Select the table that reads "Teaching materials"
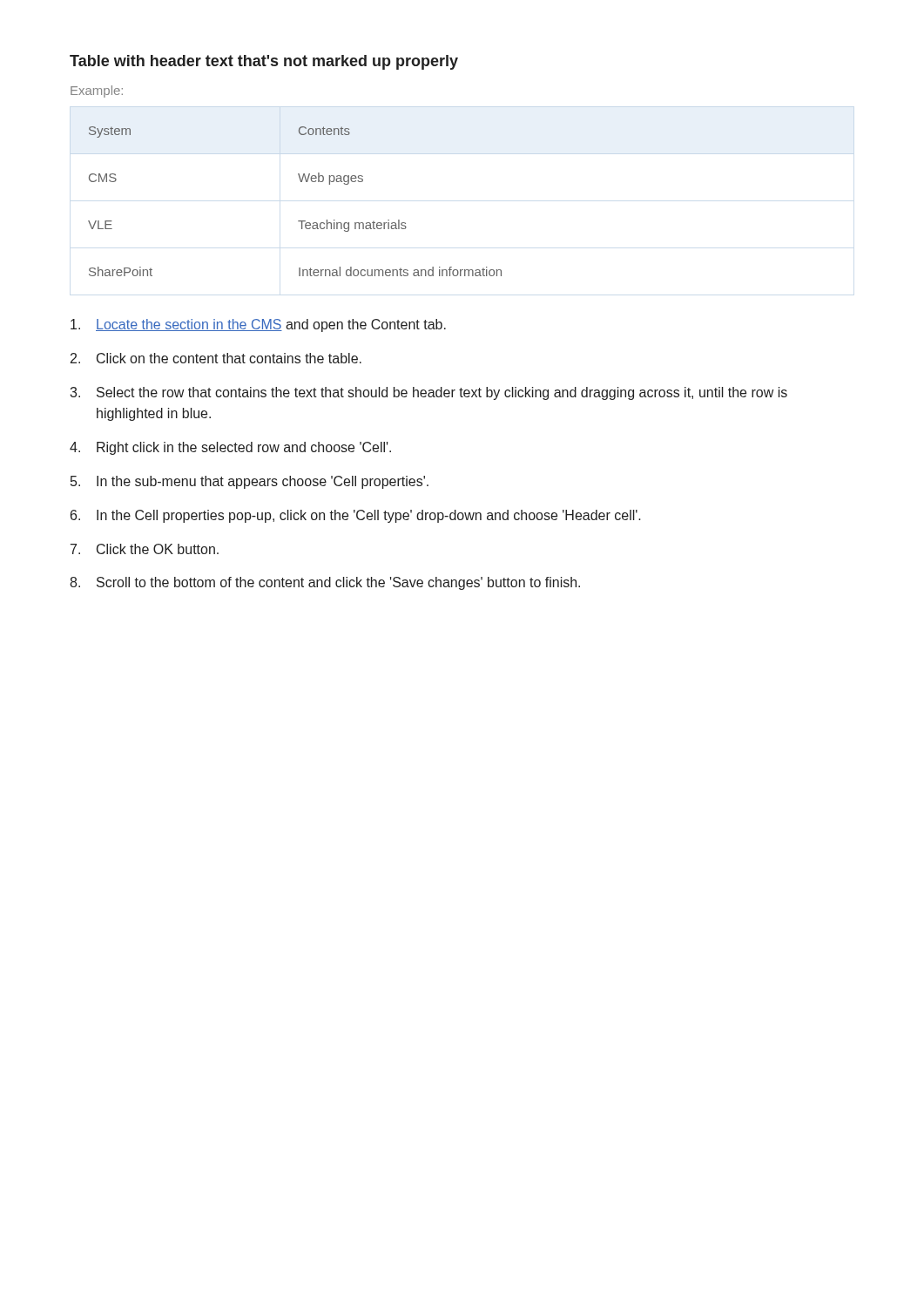Image resolution: width=924 pixels, height=1307 pixels. [462, 201]
